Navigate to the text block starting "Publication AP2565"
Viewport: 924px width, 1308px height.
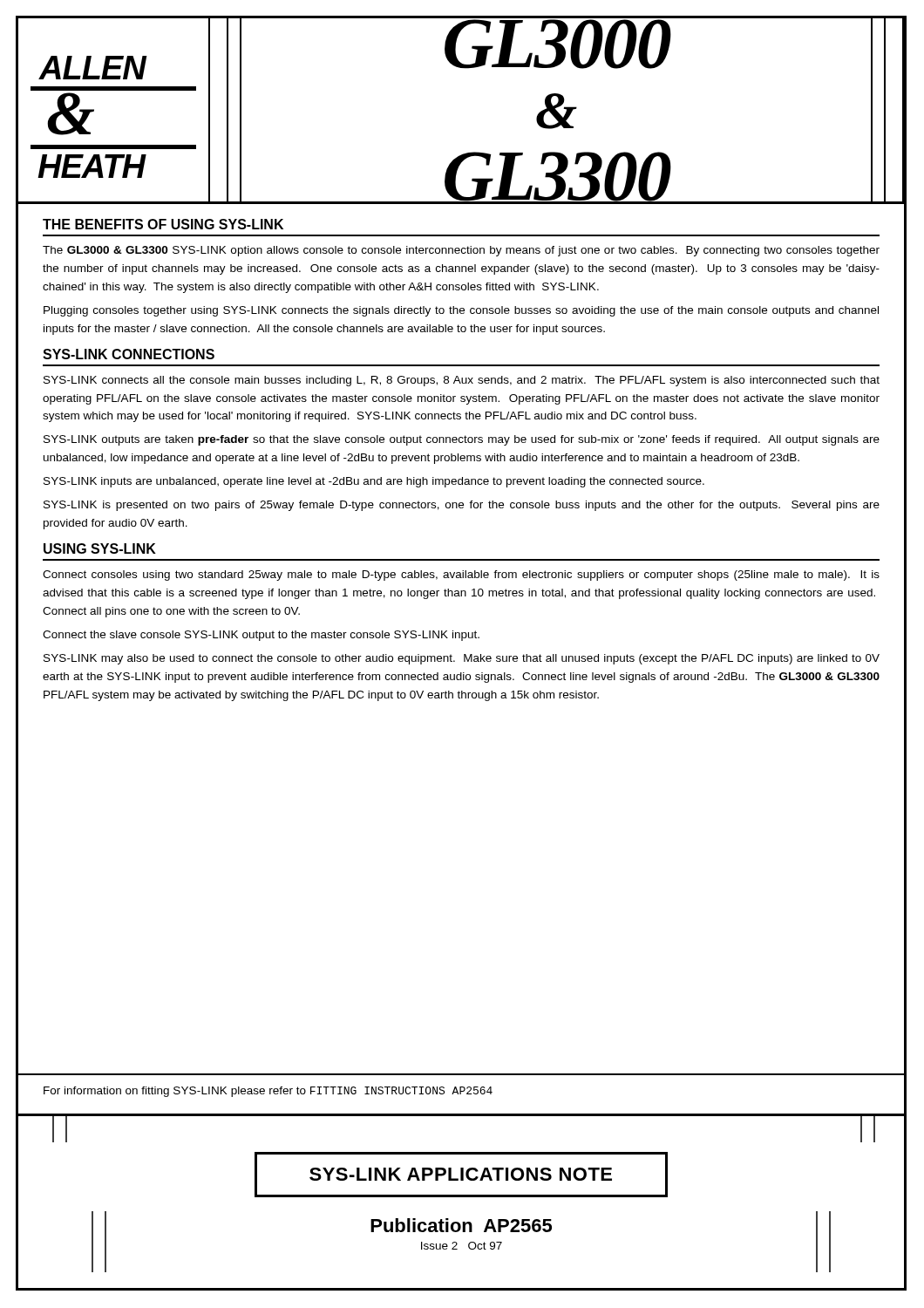pyautogui.click(x=461, y=1226)
